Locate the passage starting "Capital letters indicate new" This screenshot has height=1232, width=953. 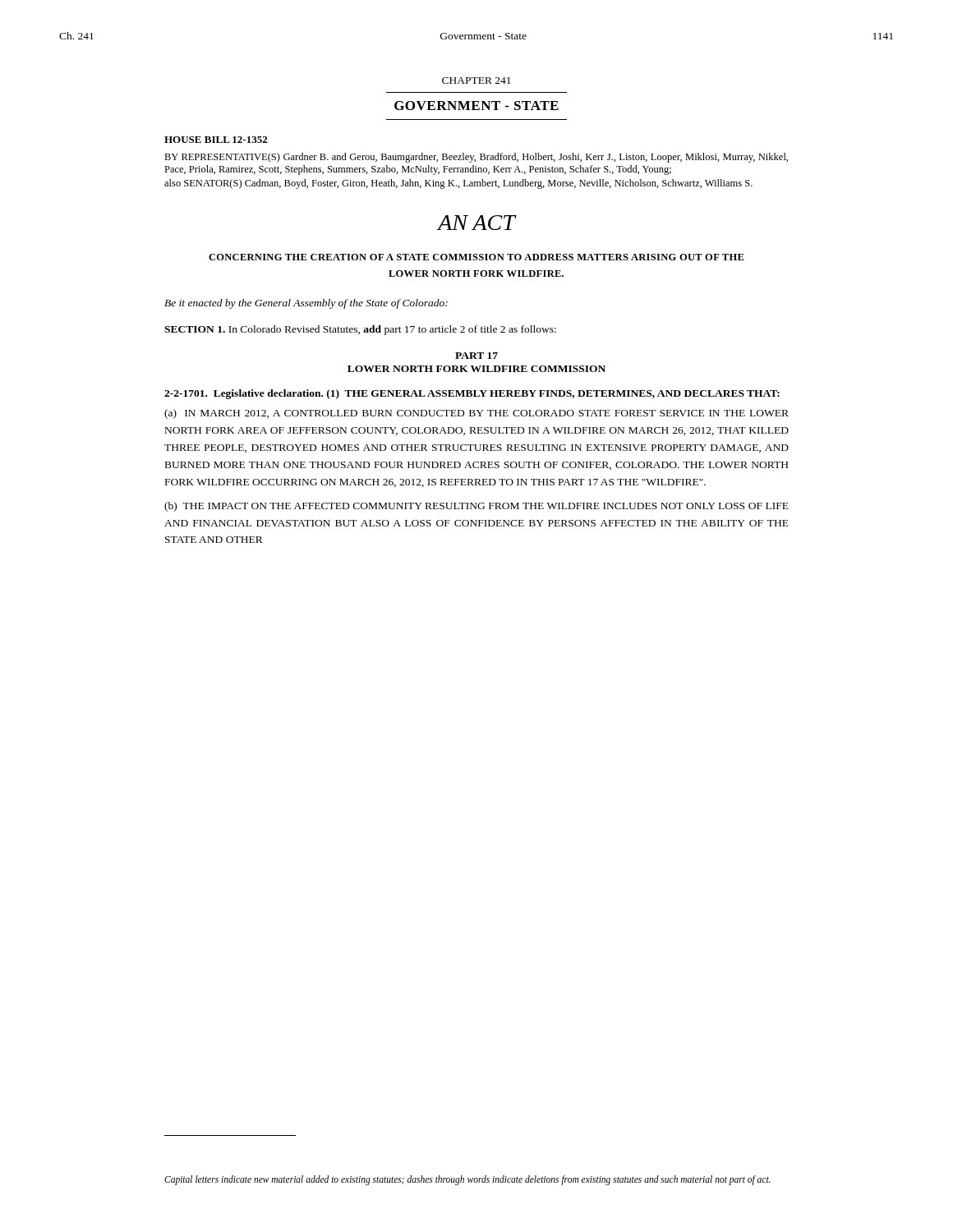click(x=468, y=1179)
